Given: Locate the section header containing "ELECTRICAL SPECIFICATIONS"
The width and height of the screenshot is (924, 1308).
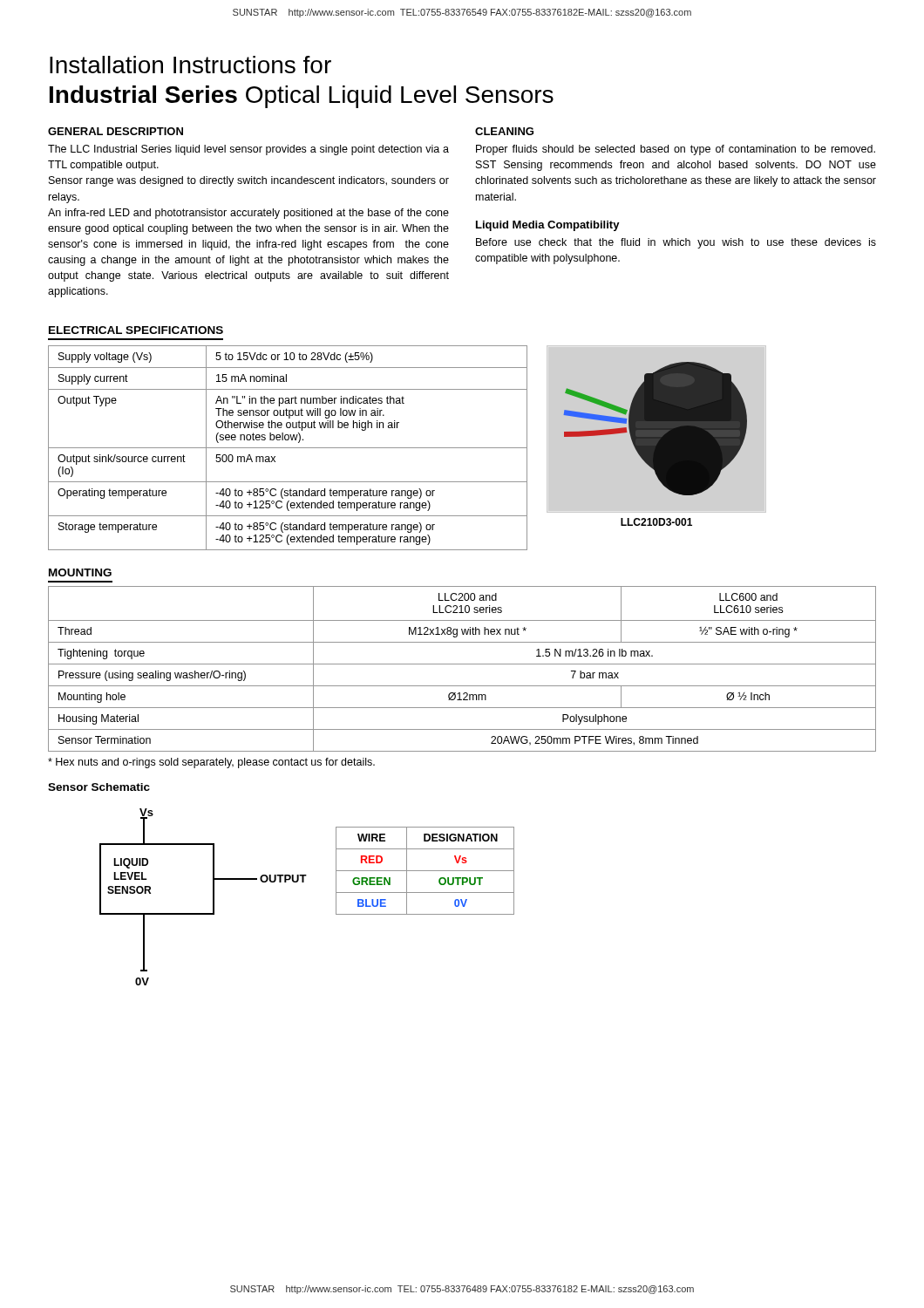Looking at the screenshot, I should pyautogui.click(x=136, y=332).
